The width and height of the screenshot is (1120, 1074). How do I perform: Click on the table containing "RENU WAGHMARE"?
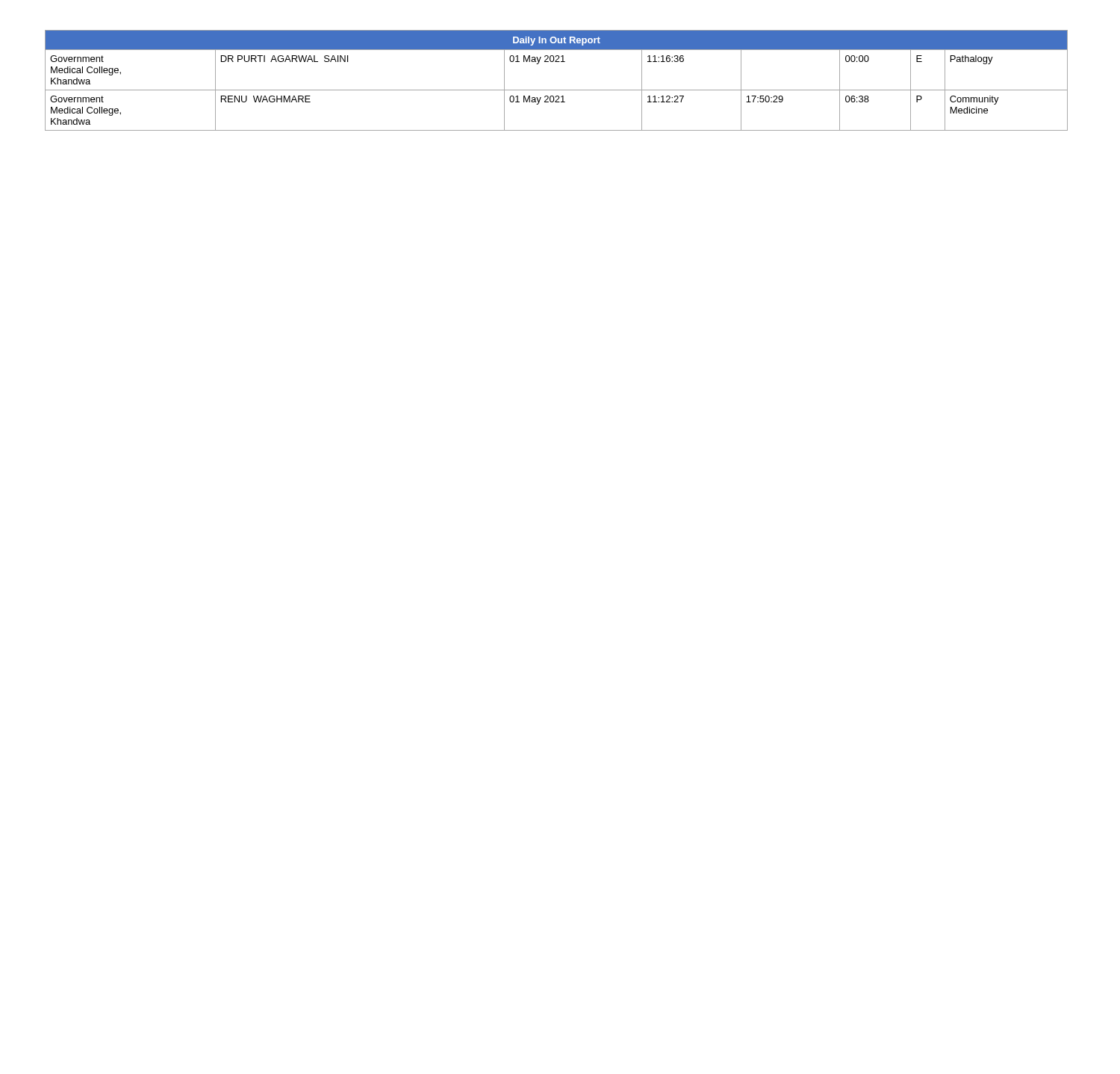tap(556, 80)
